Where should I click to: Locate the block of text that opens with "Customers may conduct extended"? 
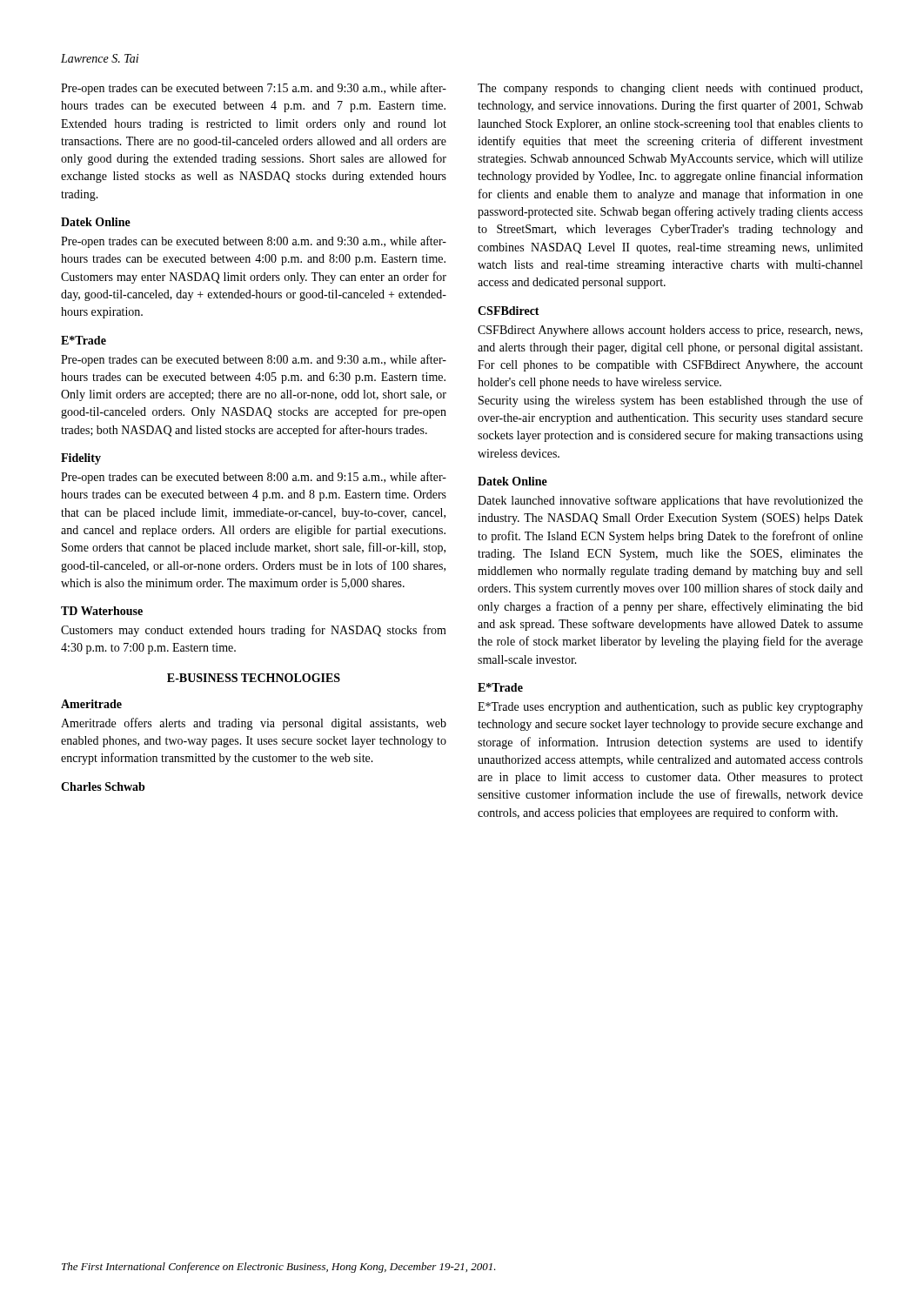tap(254, 640)
